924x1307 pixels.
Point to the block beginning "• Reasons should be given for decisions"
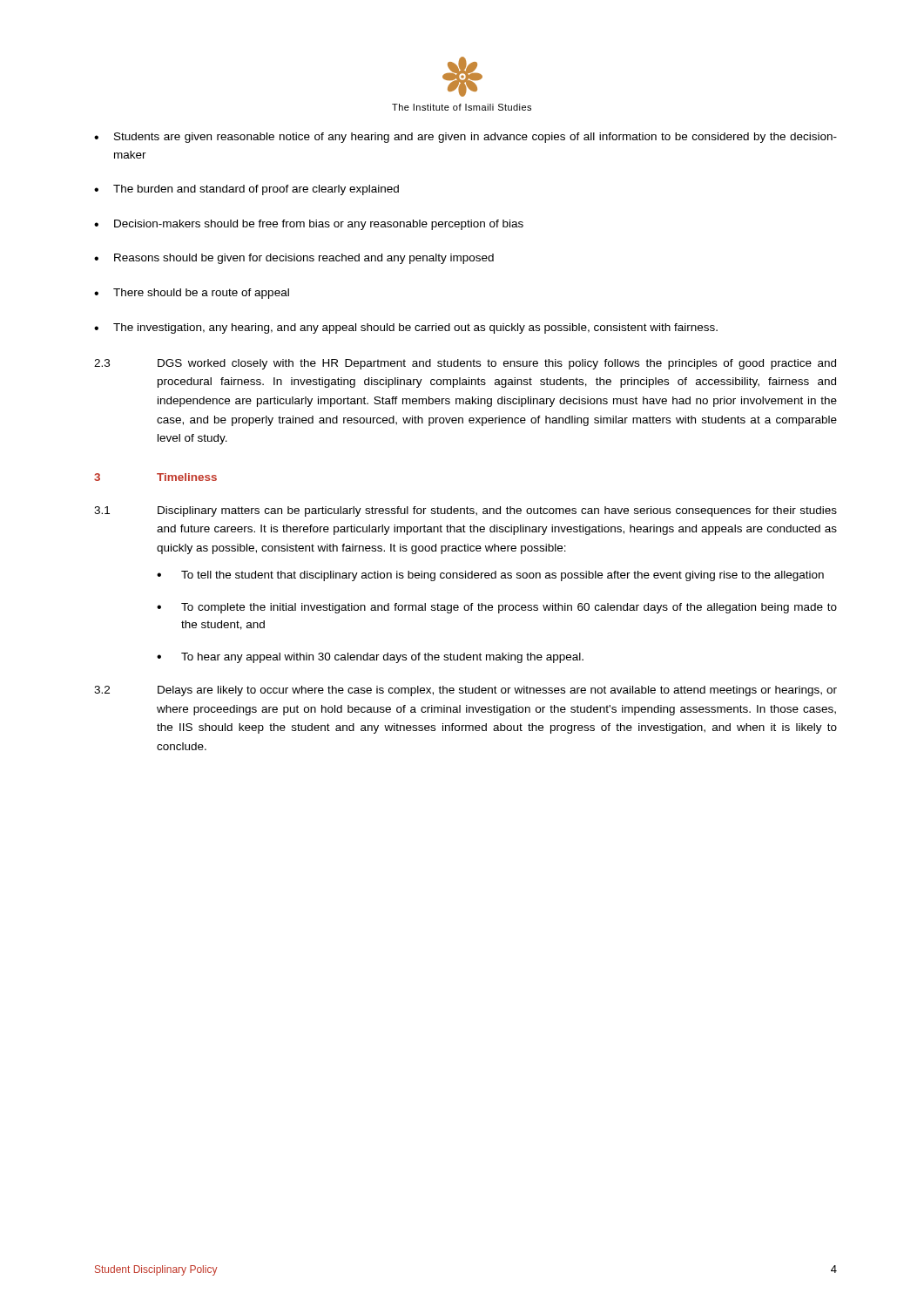(465, 259)
